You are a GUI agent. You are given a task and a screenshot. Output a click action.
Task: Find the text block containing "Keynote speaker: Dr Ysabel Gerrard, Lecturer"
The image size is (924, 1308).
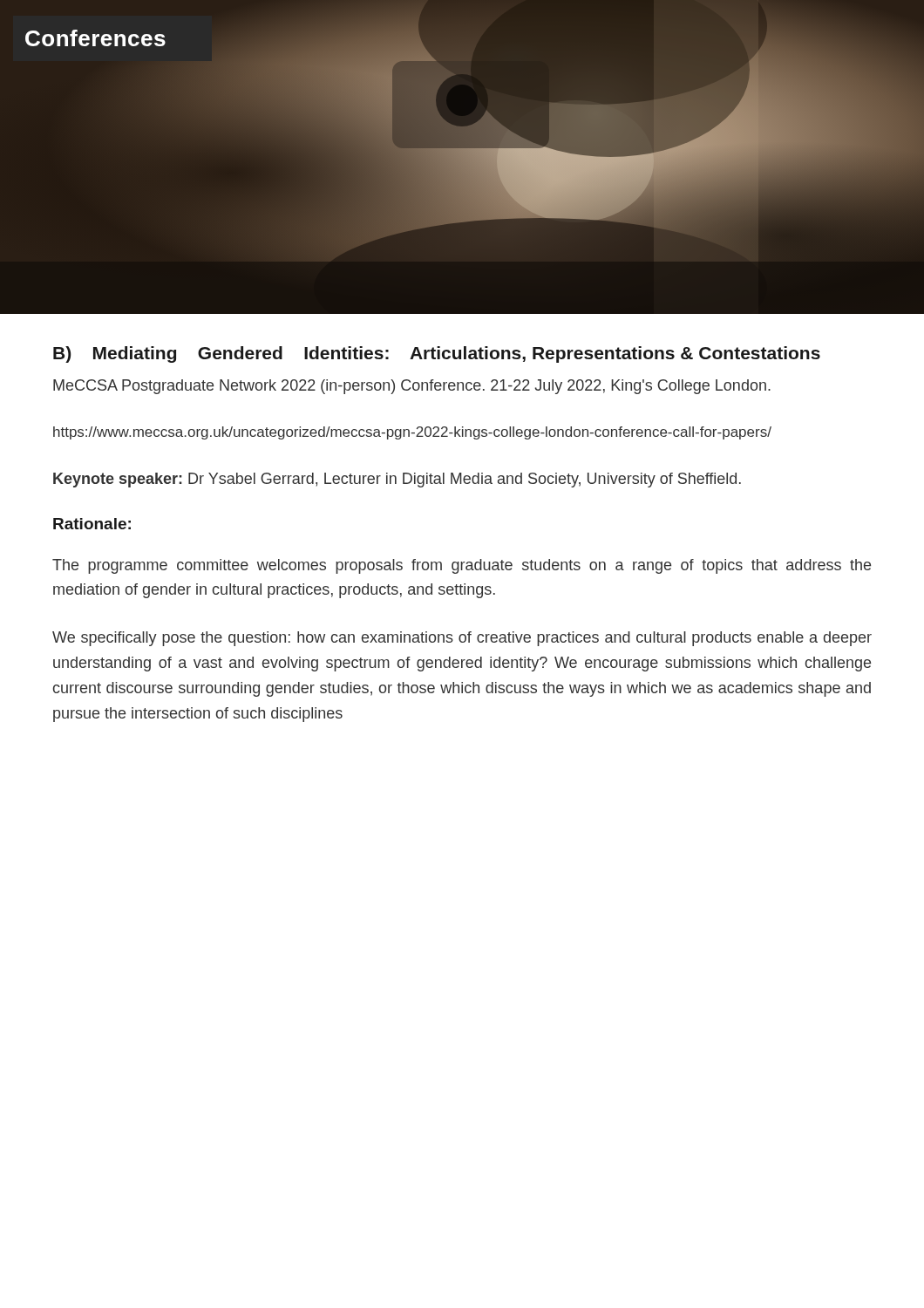tap(397, 478)
